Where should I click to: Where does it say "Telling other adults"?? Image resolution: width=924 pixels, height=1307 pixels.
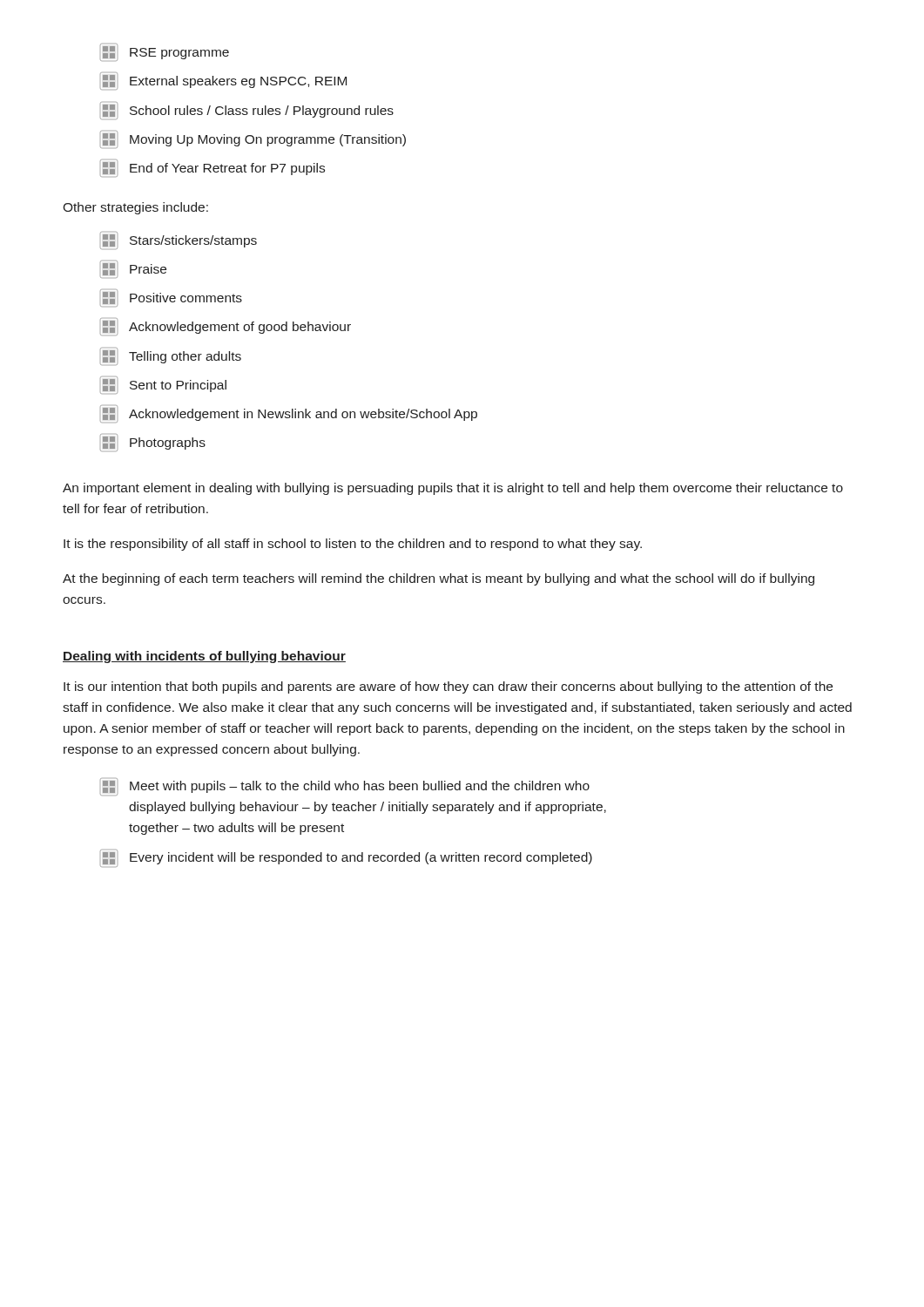coord(171,356)
